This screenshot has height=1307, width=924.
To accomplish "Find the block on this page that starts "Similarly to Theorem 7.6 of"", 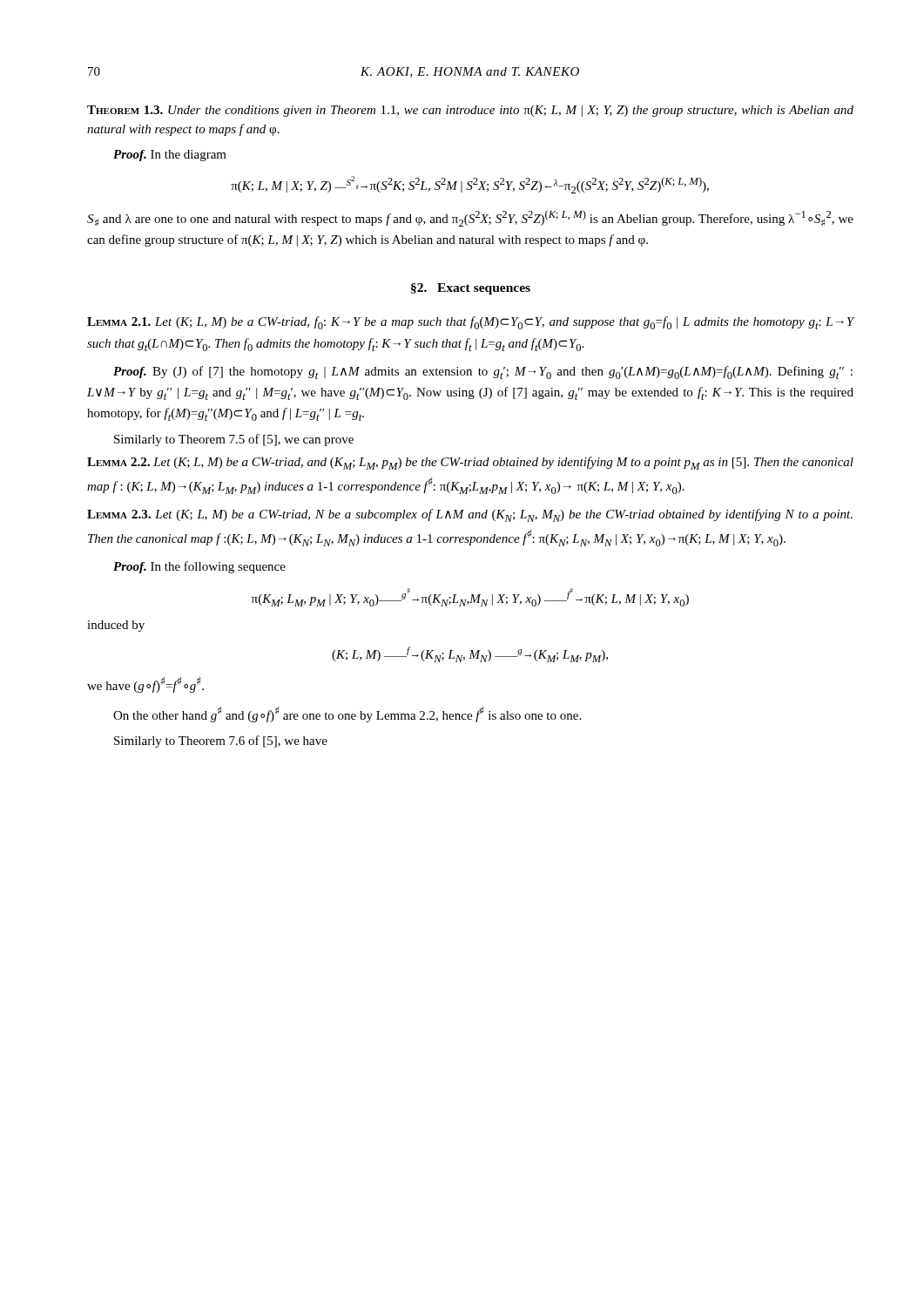I will 220,741.
